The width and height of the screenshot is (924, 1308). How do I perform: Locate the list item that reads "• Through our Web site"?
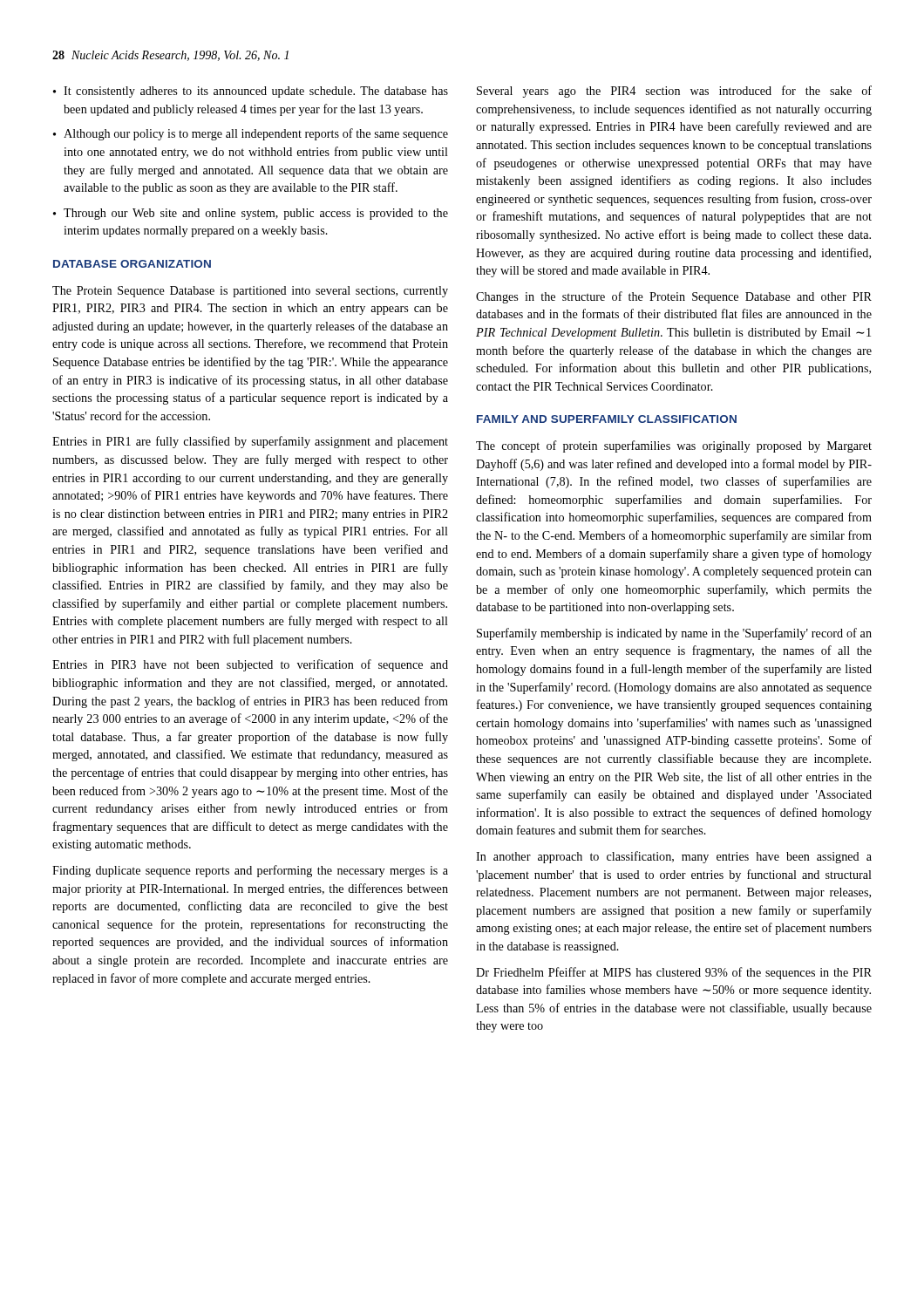(250, 222)
